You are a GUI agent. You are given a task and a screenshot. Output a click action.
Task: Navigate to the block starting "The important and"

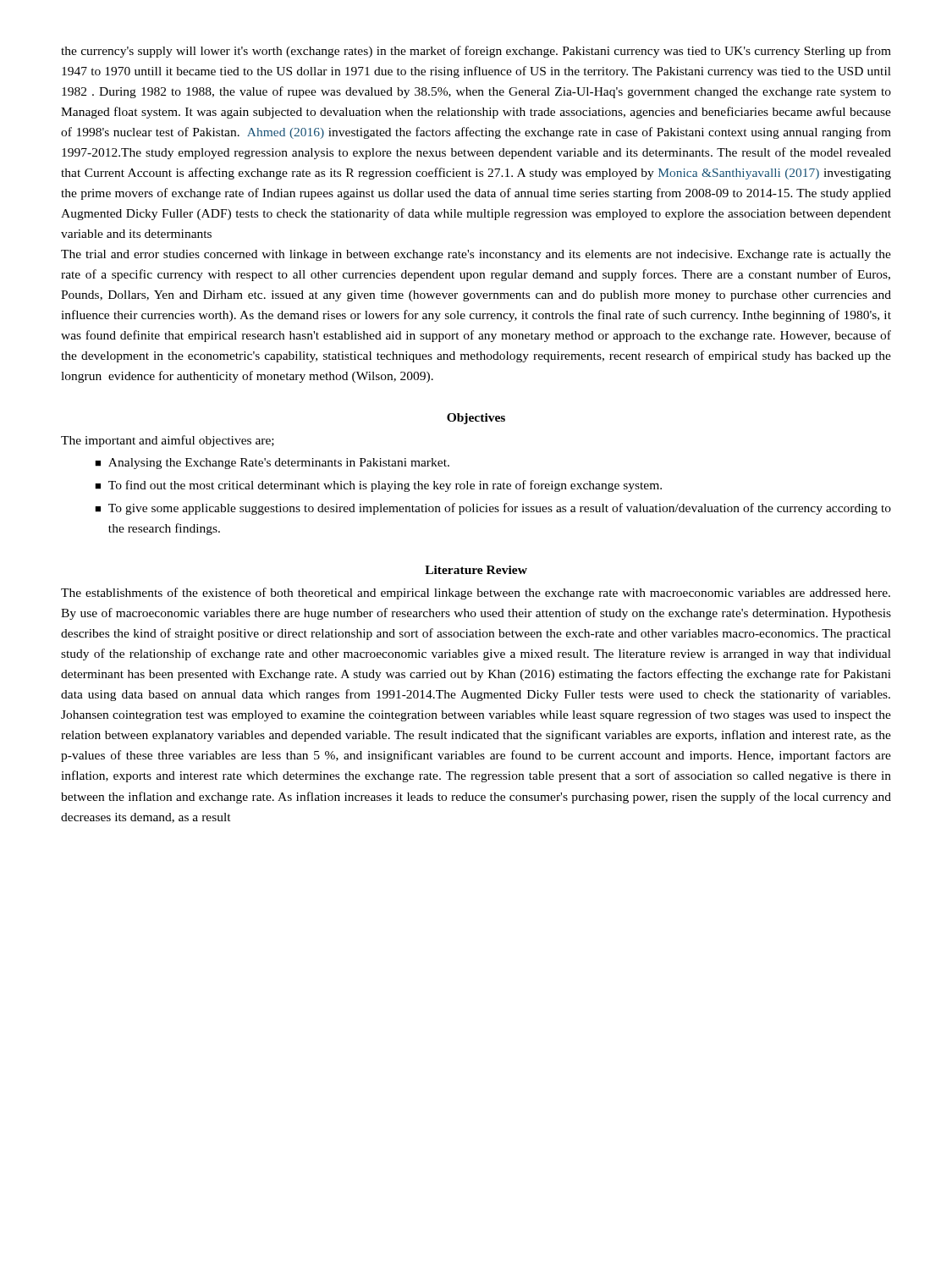click(168, 440)
